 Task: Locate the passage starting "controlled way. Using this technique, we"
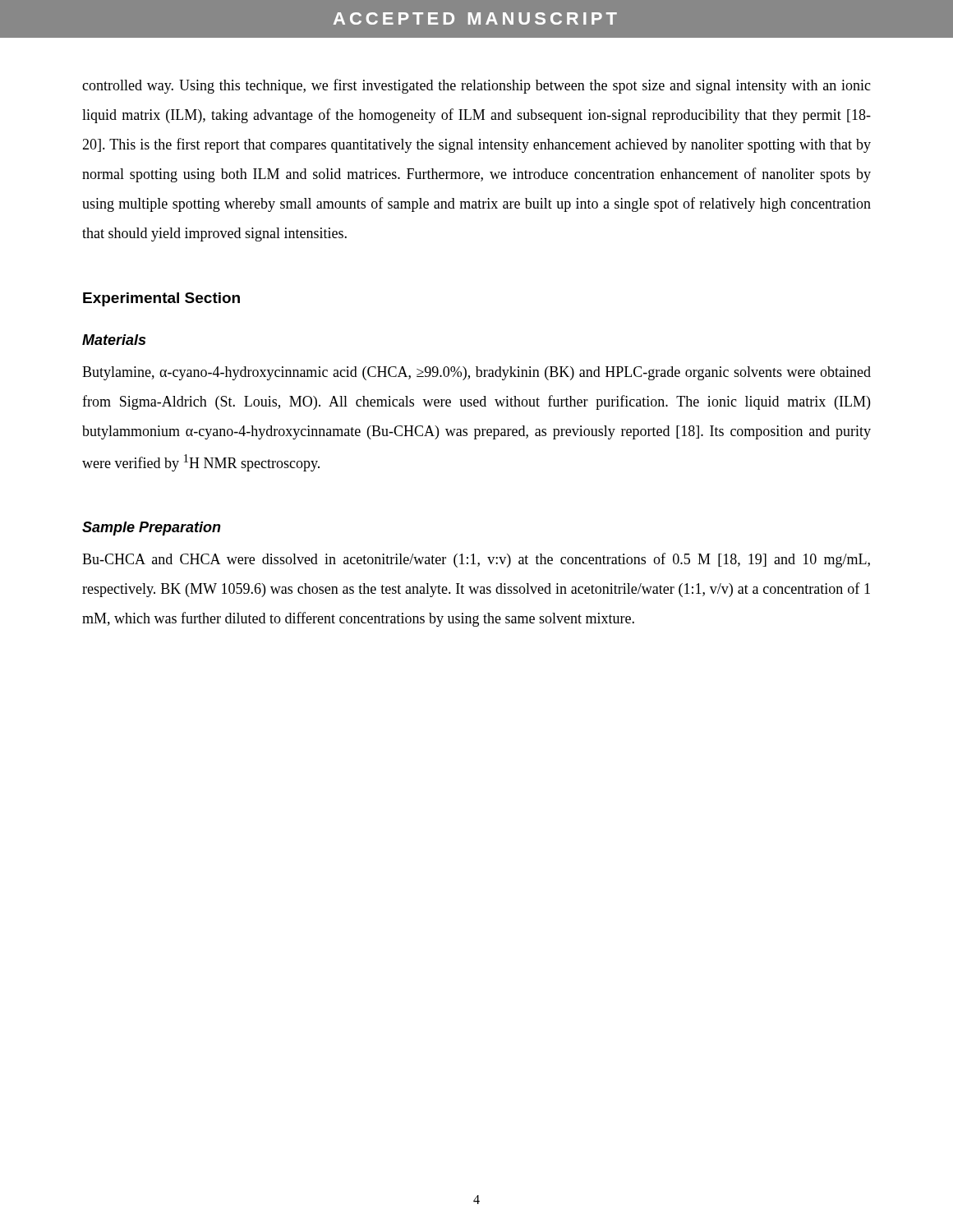tap(476, 159)
